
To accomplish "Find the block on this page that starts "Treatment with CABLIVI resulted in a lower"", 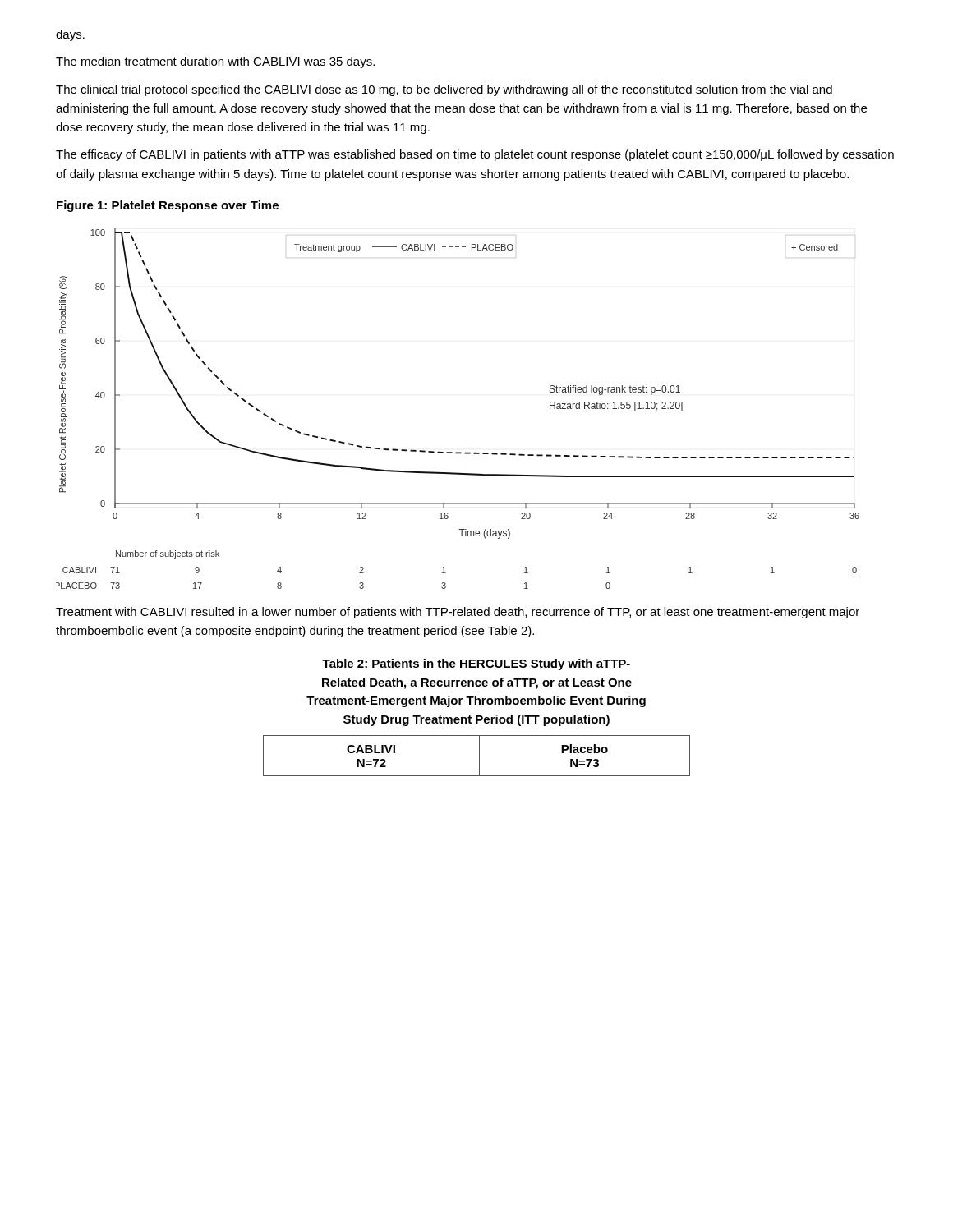I will click(x=458, y=621).
